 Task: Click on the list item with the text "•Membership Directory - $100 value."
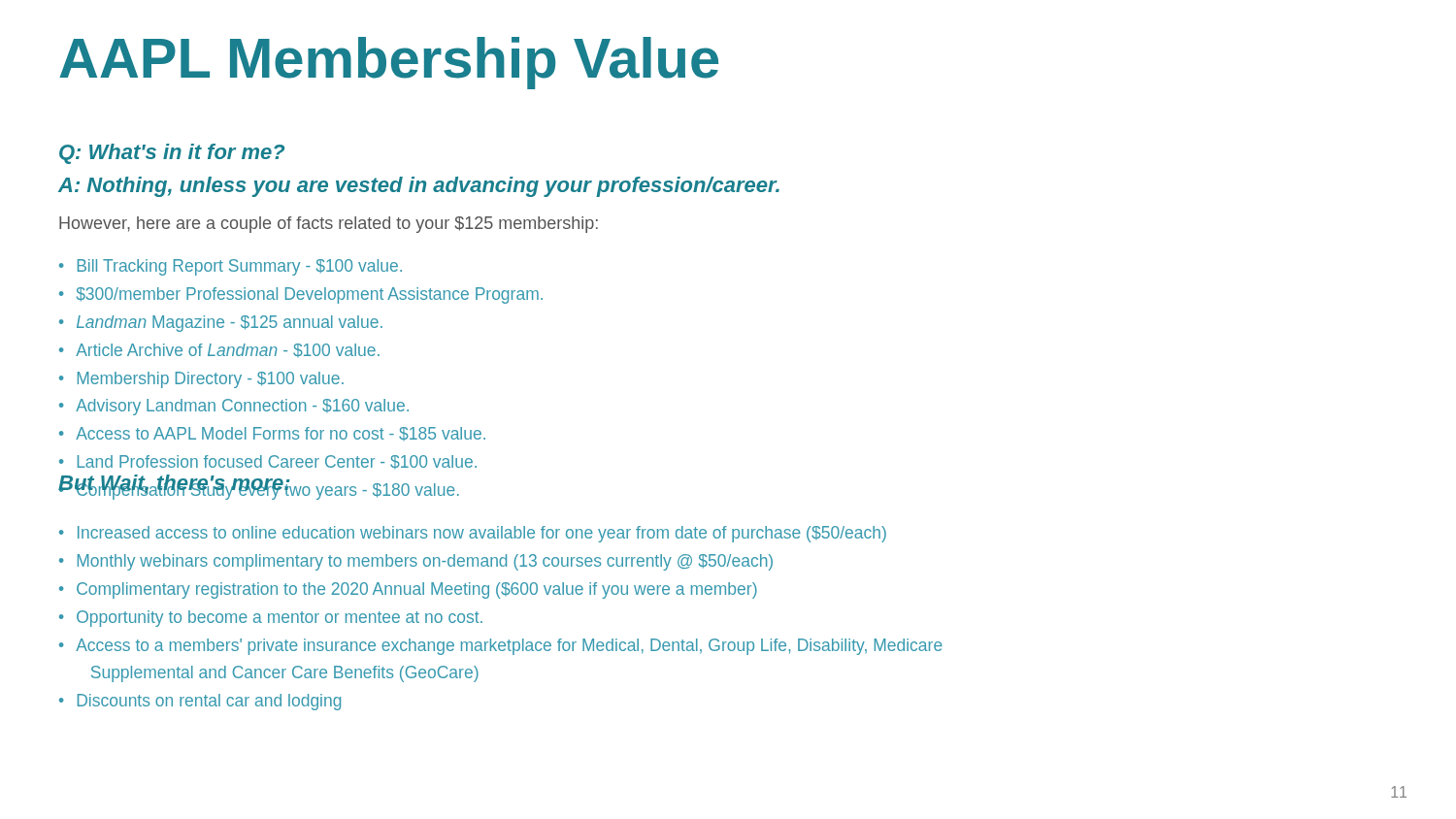(x=202, y=378)
